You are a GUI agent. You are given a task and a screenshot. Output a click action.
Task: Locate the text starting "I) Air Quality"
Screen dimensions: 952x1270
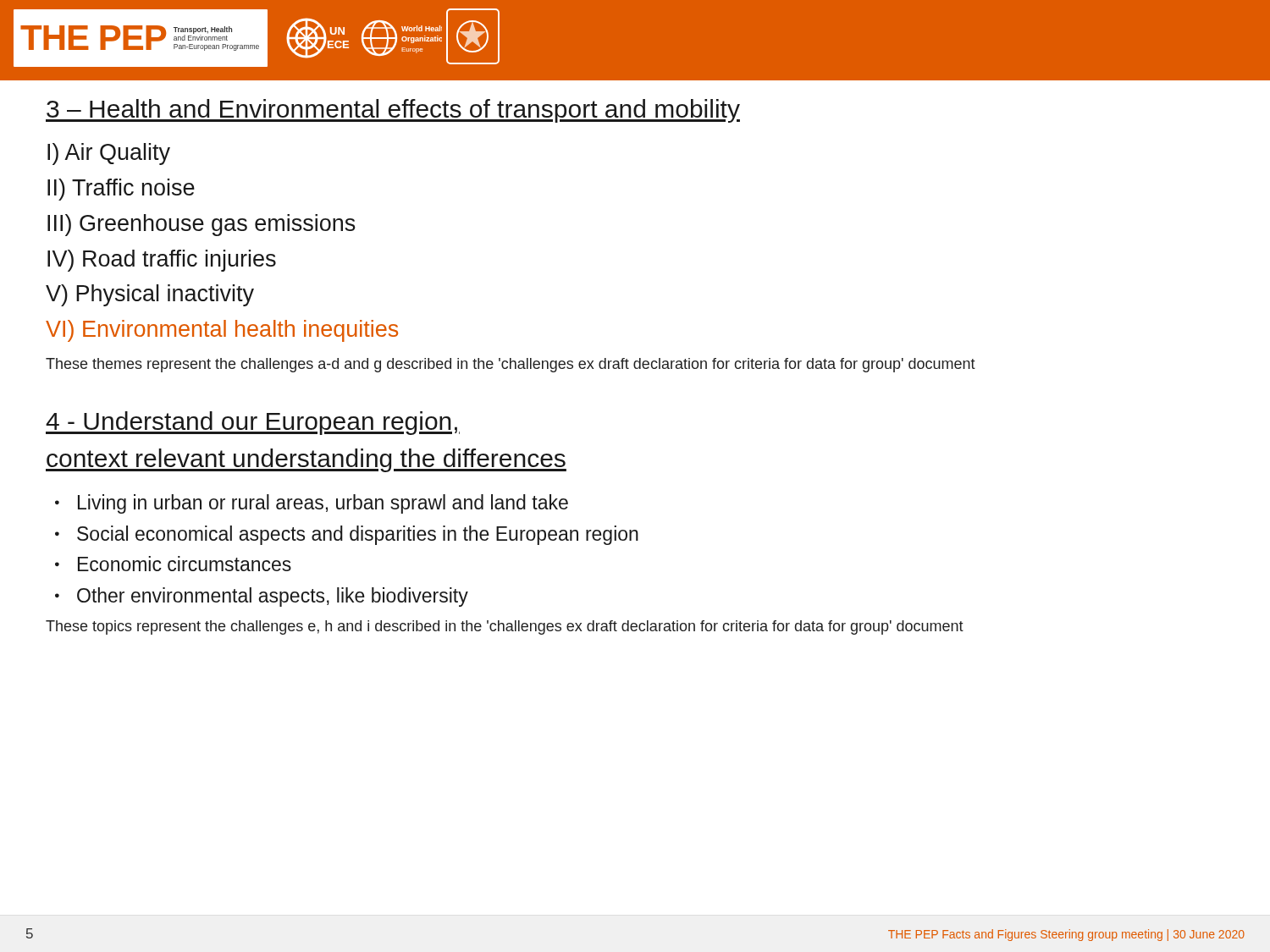pos(108,152)
